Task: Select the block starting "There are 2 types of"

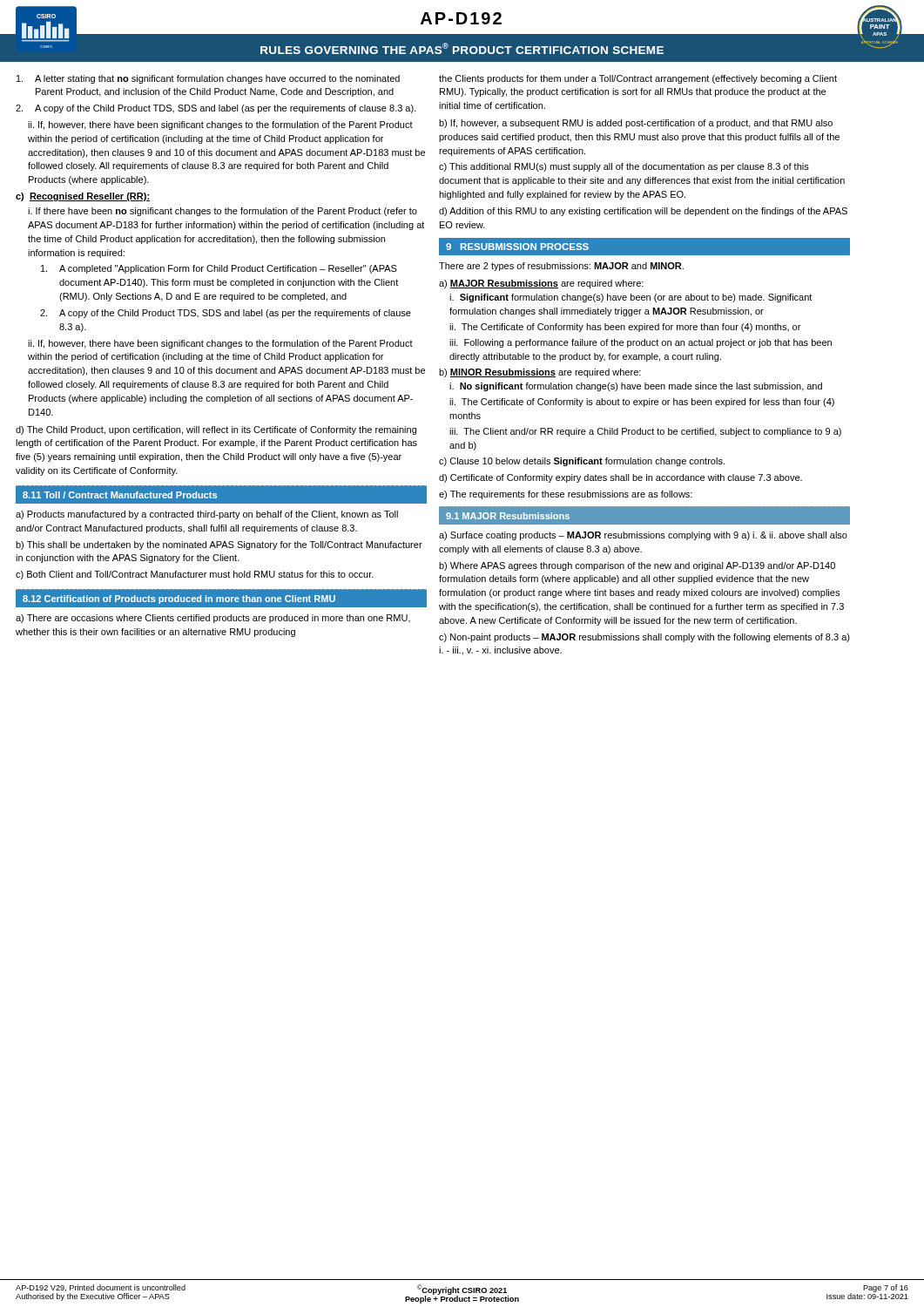Action: (562, 265)
